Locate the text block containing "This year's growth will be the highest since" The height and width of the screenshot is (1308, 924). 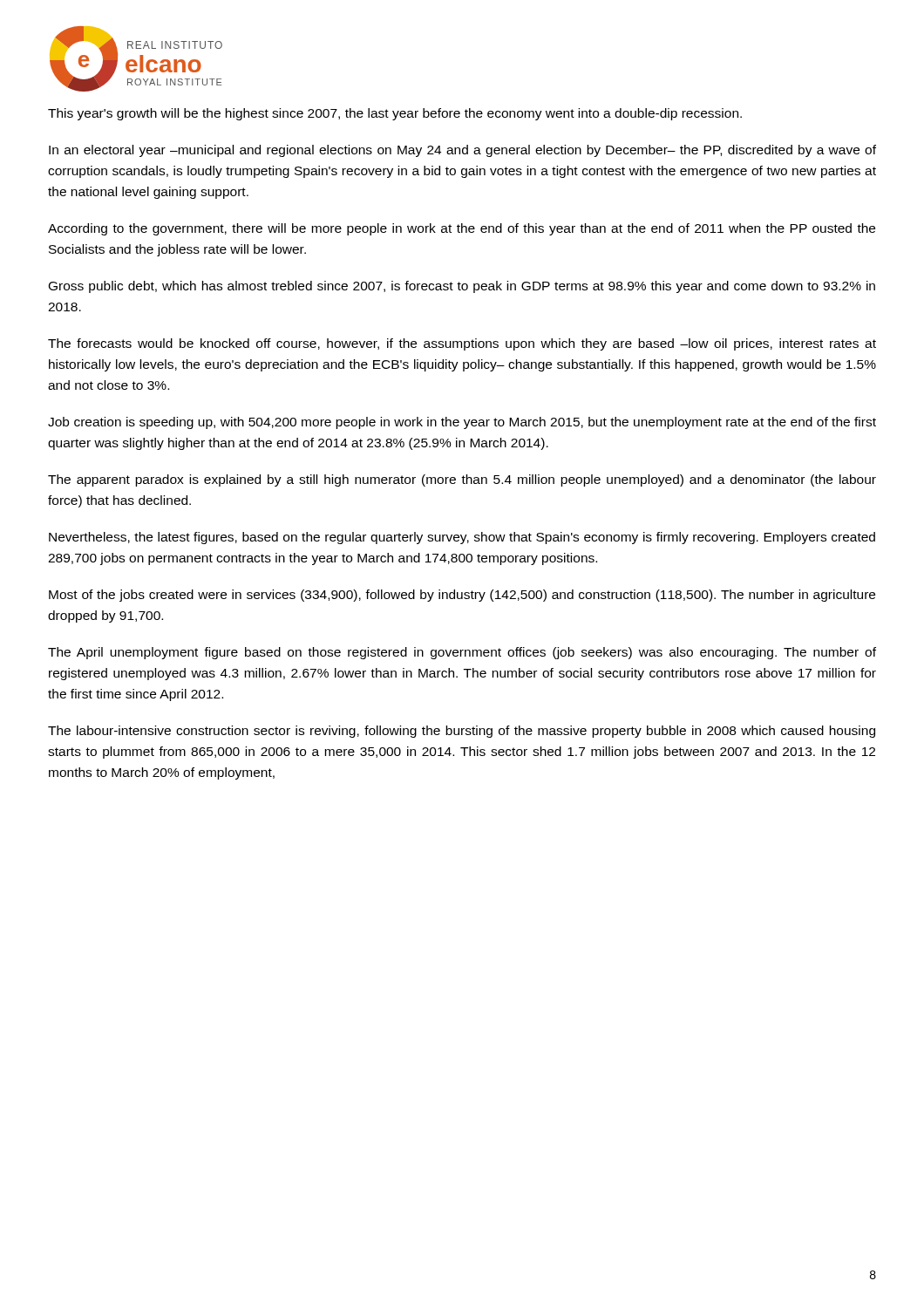coord(462,113)
